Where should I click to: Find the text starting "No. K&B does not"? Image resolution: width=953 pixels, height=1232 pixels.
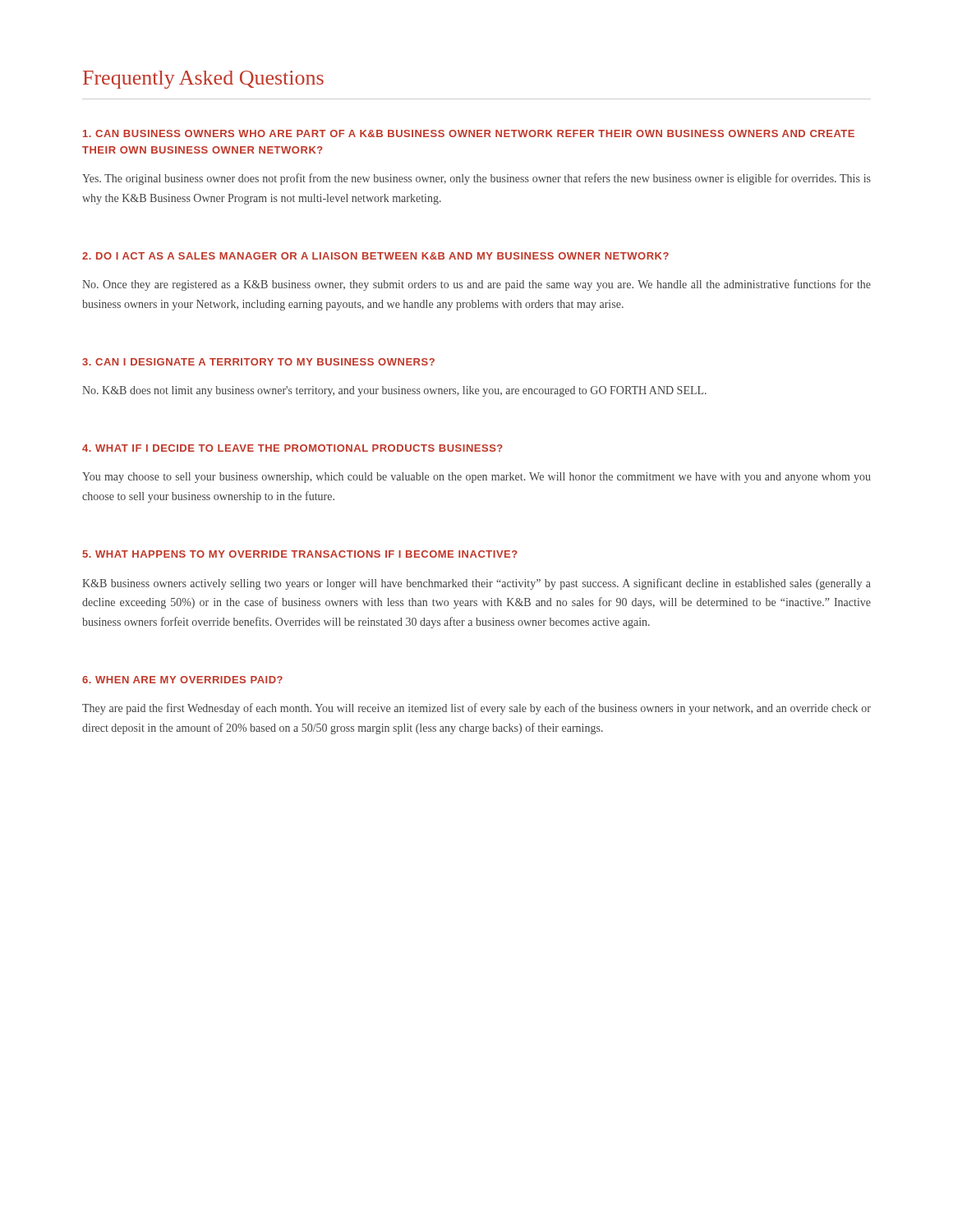click(476, 391)
